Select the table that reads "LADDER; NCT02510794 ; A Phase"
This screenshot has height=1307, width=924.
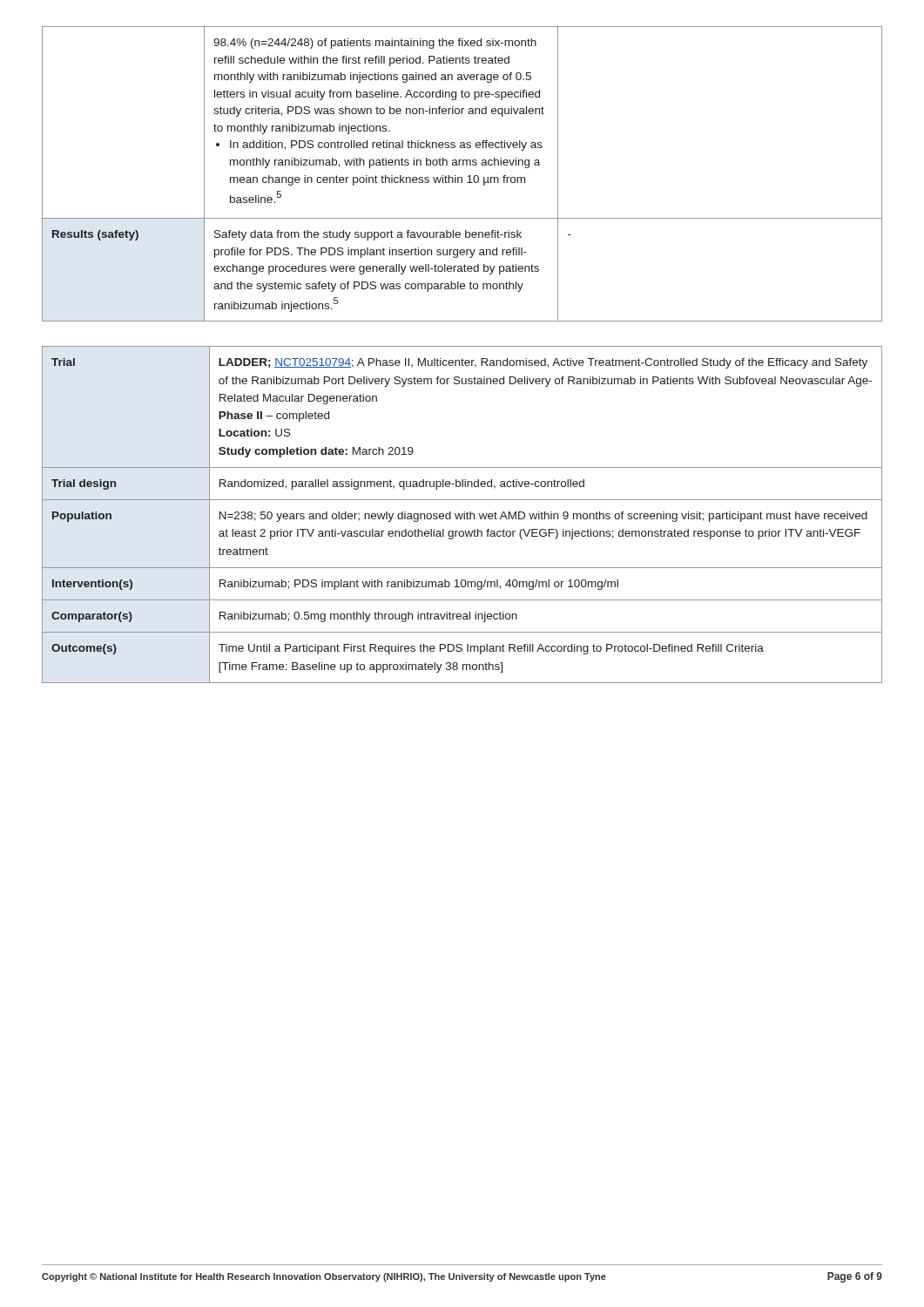click(x=462, y=515)
